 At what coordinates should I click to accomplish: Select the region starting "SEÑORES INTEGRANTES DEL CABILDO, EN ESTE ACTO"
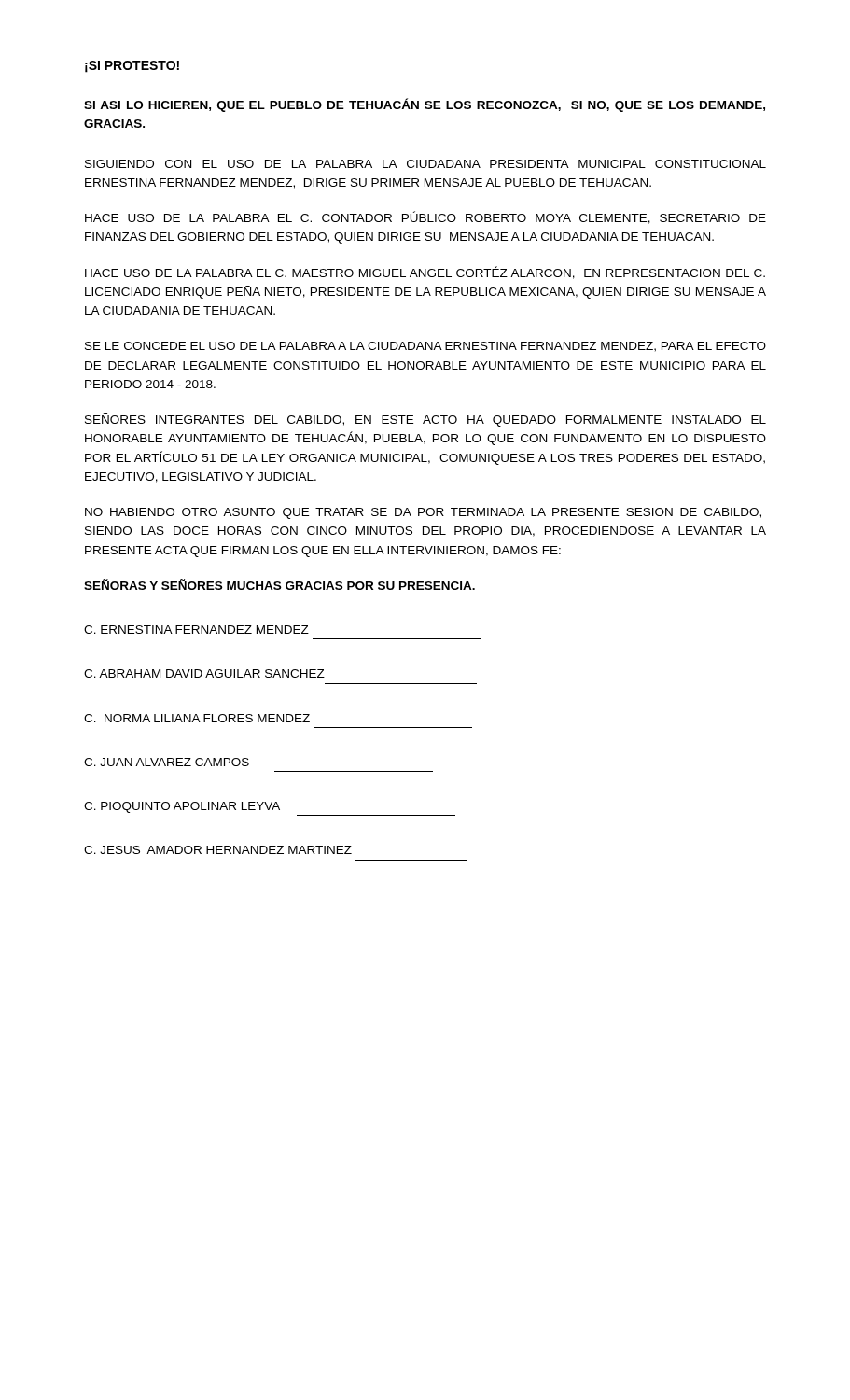pos(425,448)
